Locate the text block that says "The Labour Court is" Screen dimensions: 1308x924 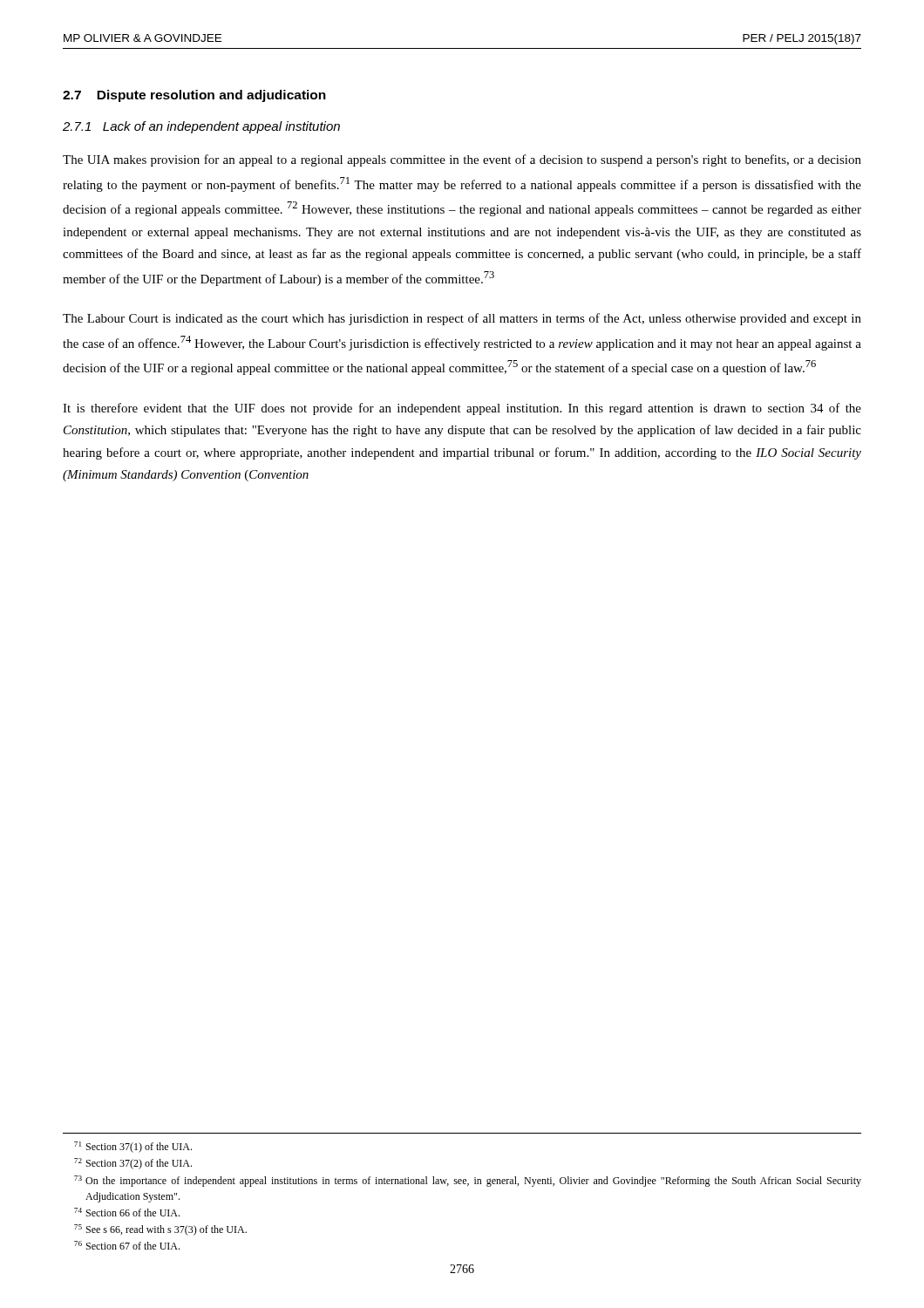(462, 343)
